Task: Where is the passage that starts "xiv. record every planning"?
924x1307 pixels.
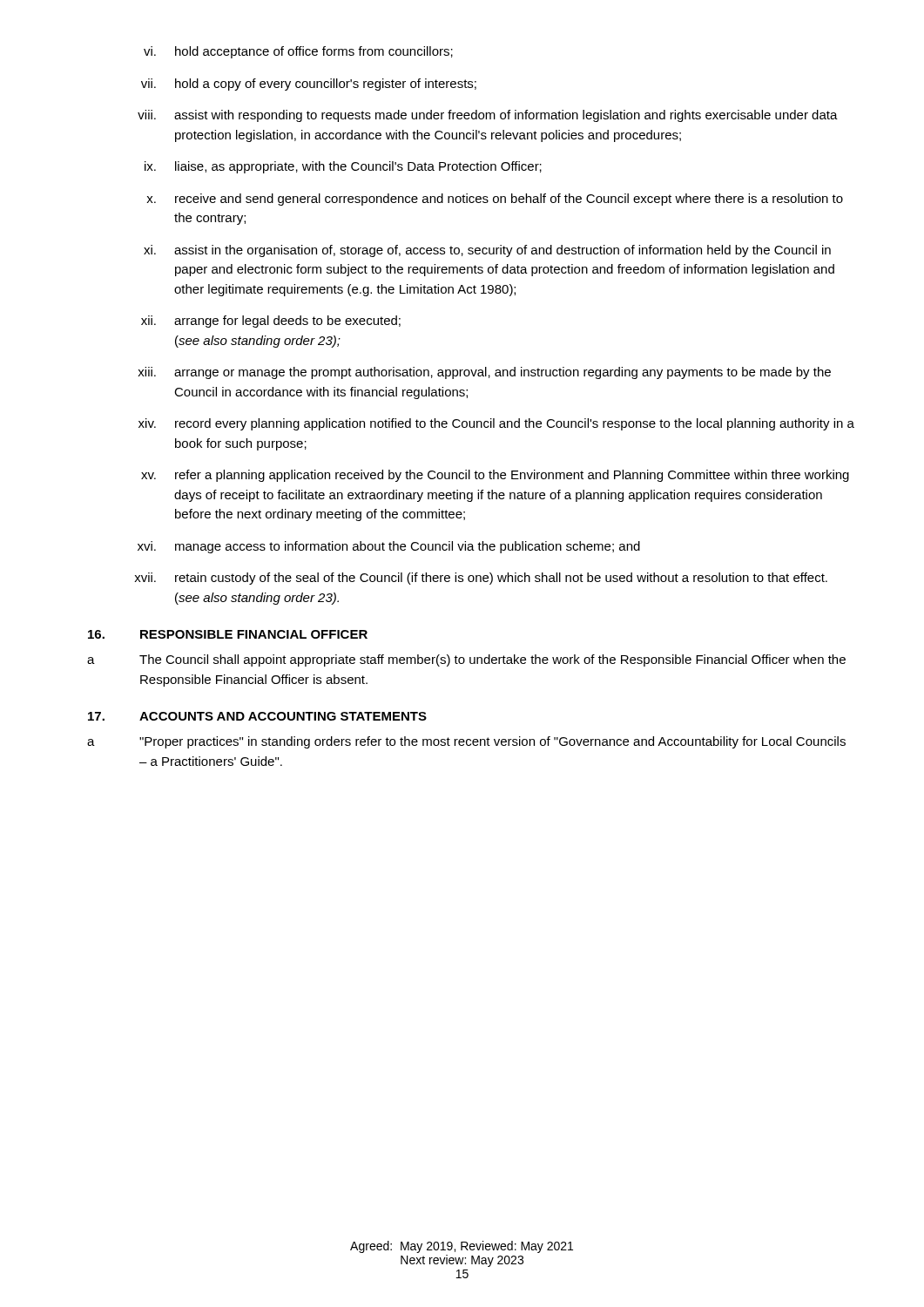Action: [471, 434]
